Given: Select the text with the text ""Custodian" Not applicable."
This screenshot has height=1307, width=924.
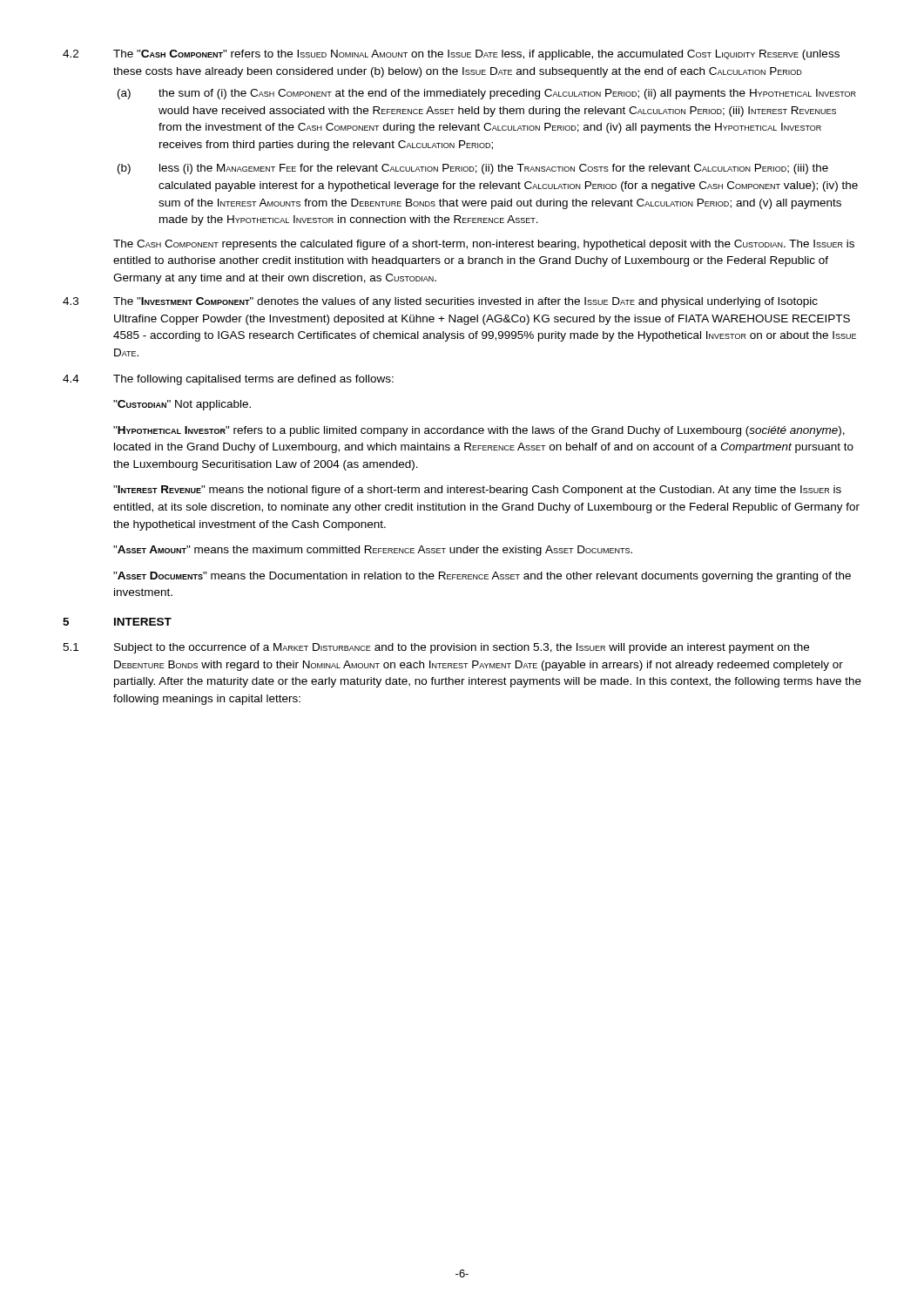Looking at the screenshot, I should pyautogui.click(x=183, y=404).
